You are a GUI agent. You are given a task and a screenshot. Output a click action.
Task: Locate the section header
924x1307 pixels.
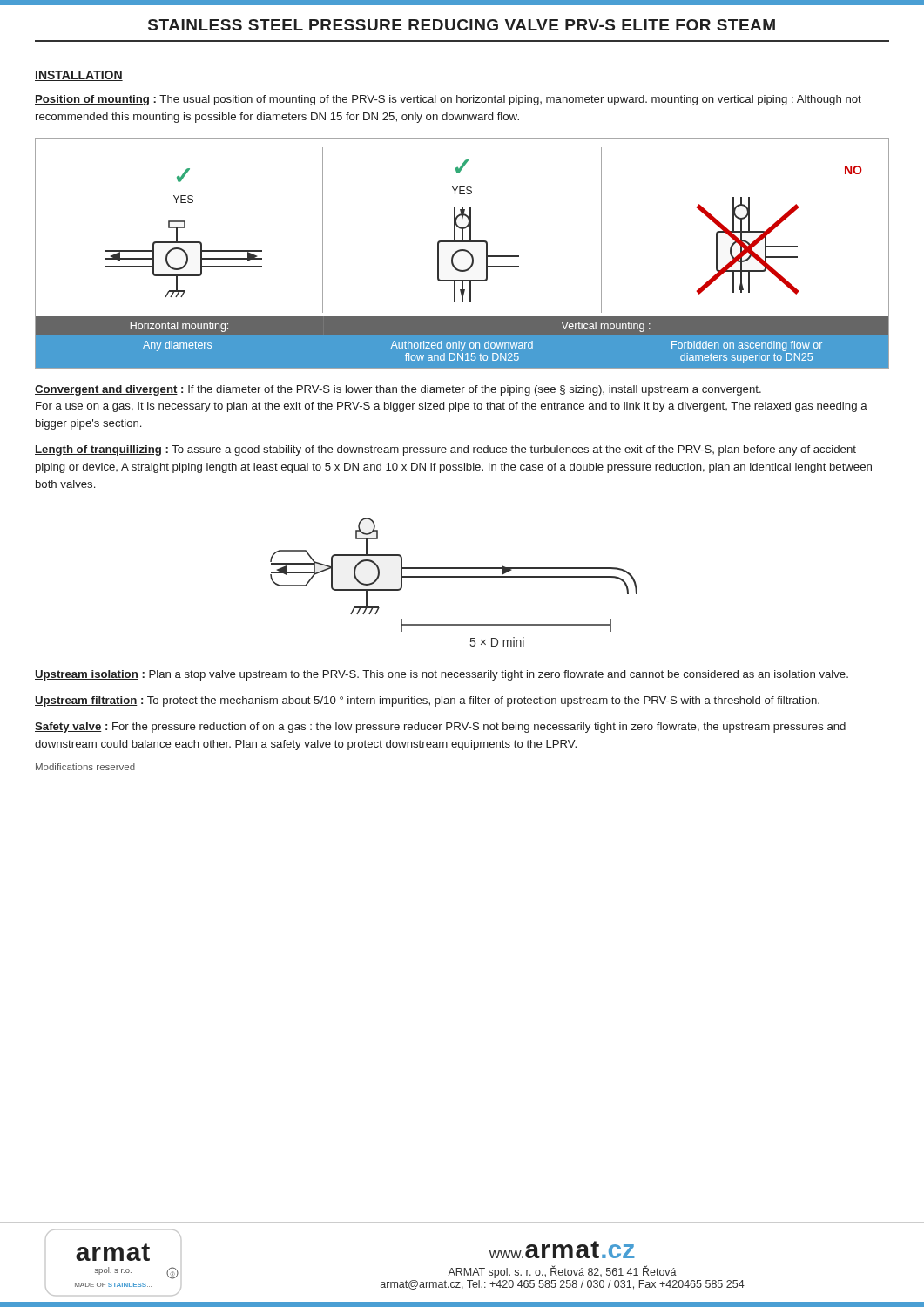tap(79, 75)
